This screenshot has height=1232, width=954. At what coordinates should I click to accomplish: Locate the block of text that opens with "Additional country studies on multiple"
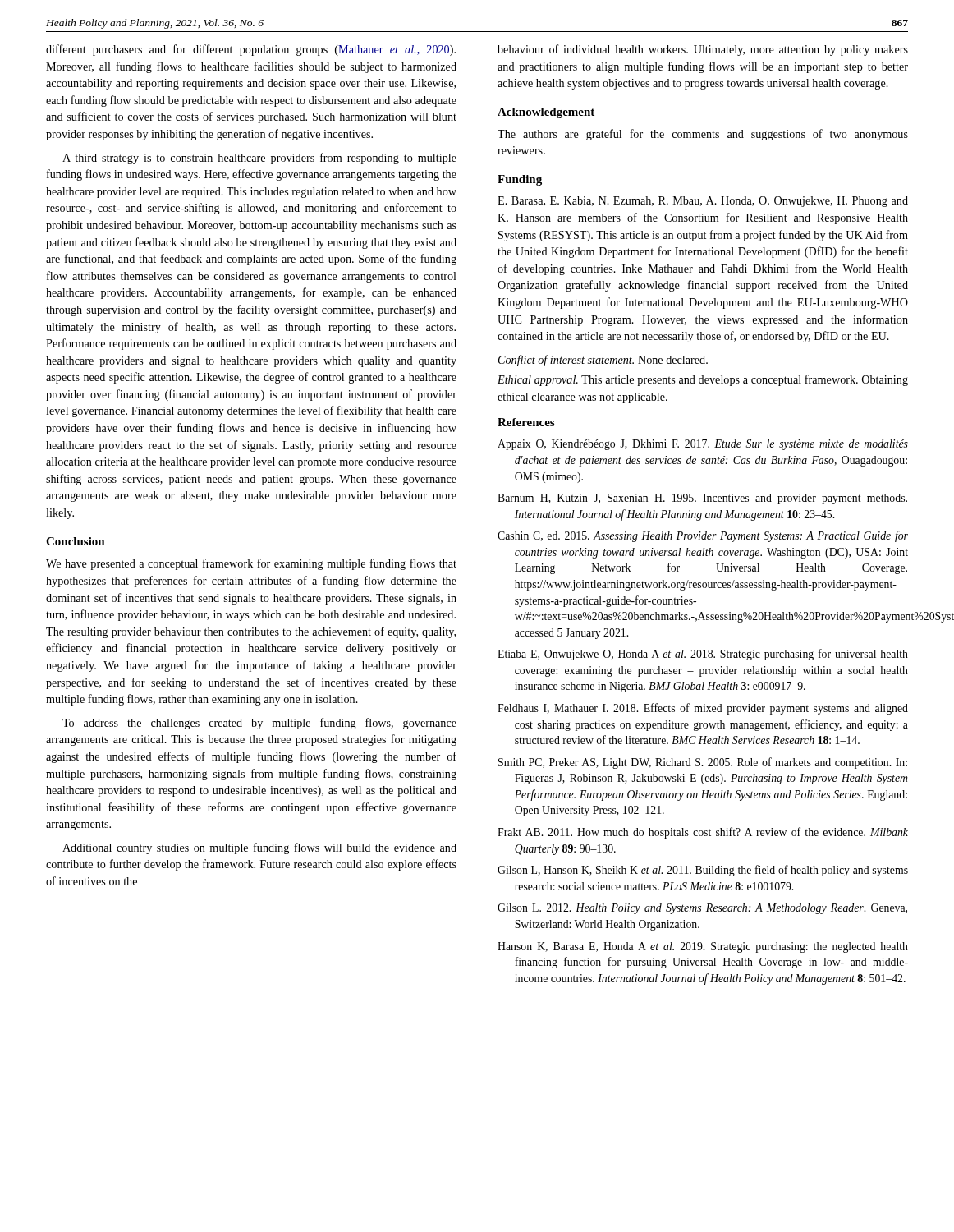click(251, 865)
